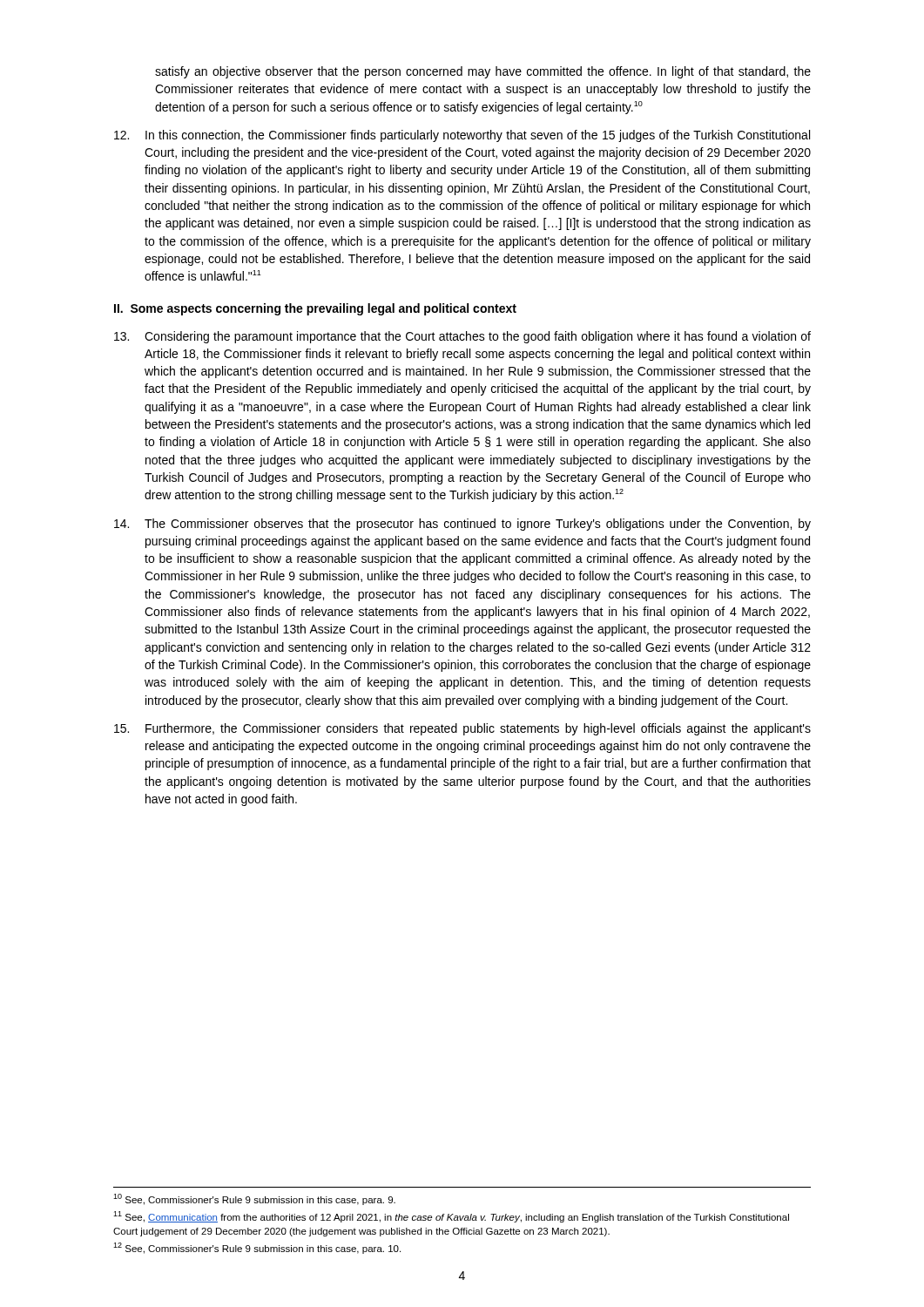Viewport: 924px width, 1307px height.
Task: Where is the passage that starts "15. Furthermore, the Commissioner"?
Action: tap(462, 764)
